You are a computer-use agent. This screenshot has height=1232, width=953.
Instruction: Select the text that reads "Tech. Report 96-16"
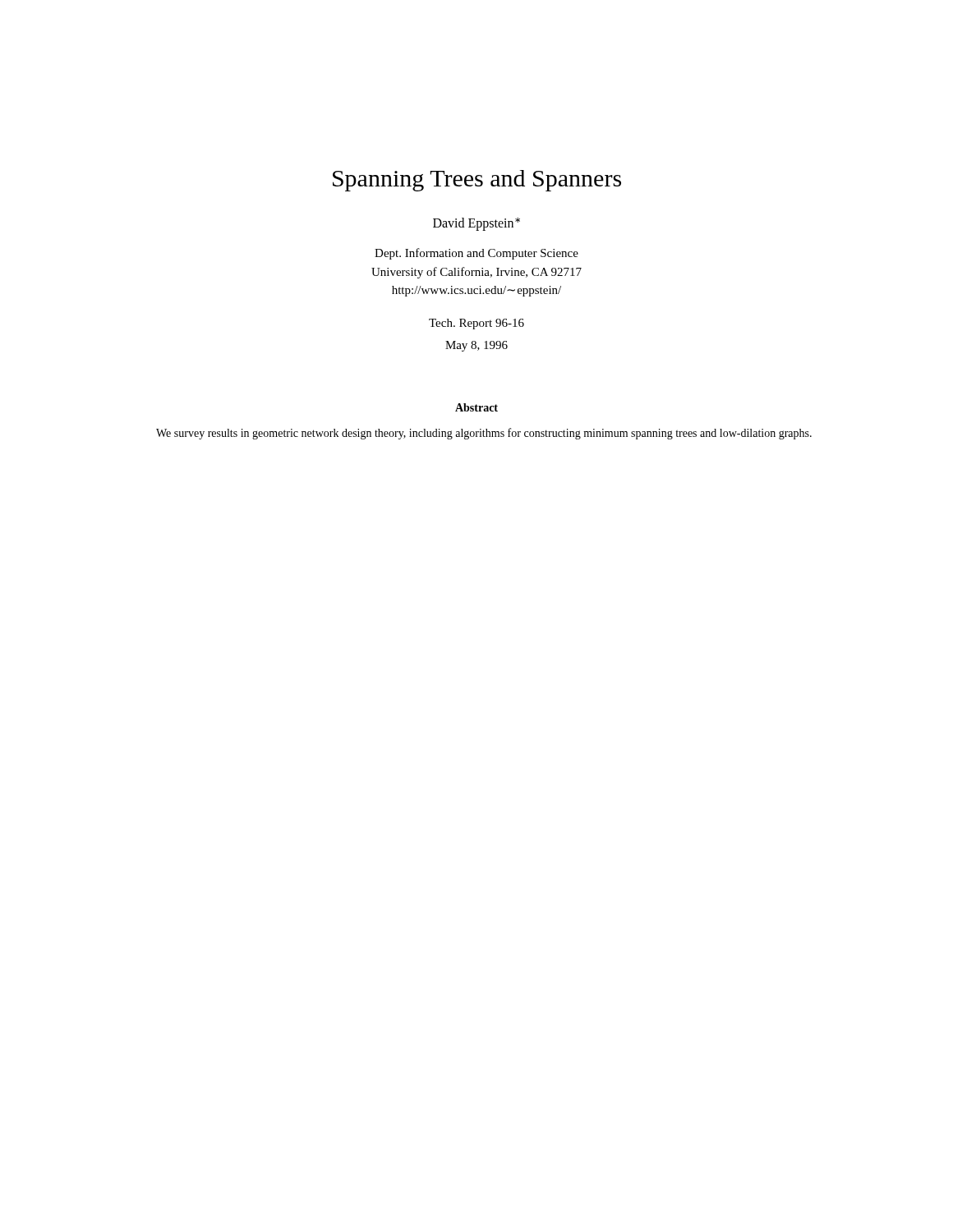coord(476,323)
